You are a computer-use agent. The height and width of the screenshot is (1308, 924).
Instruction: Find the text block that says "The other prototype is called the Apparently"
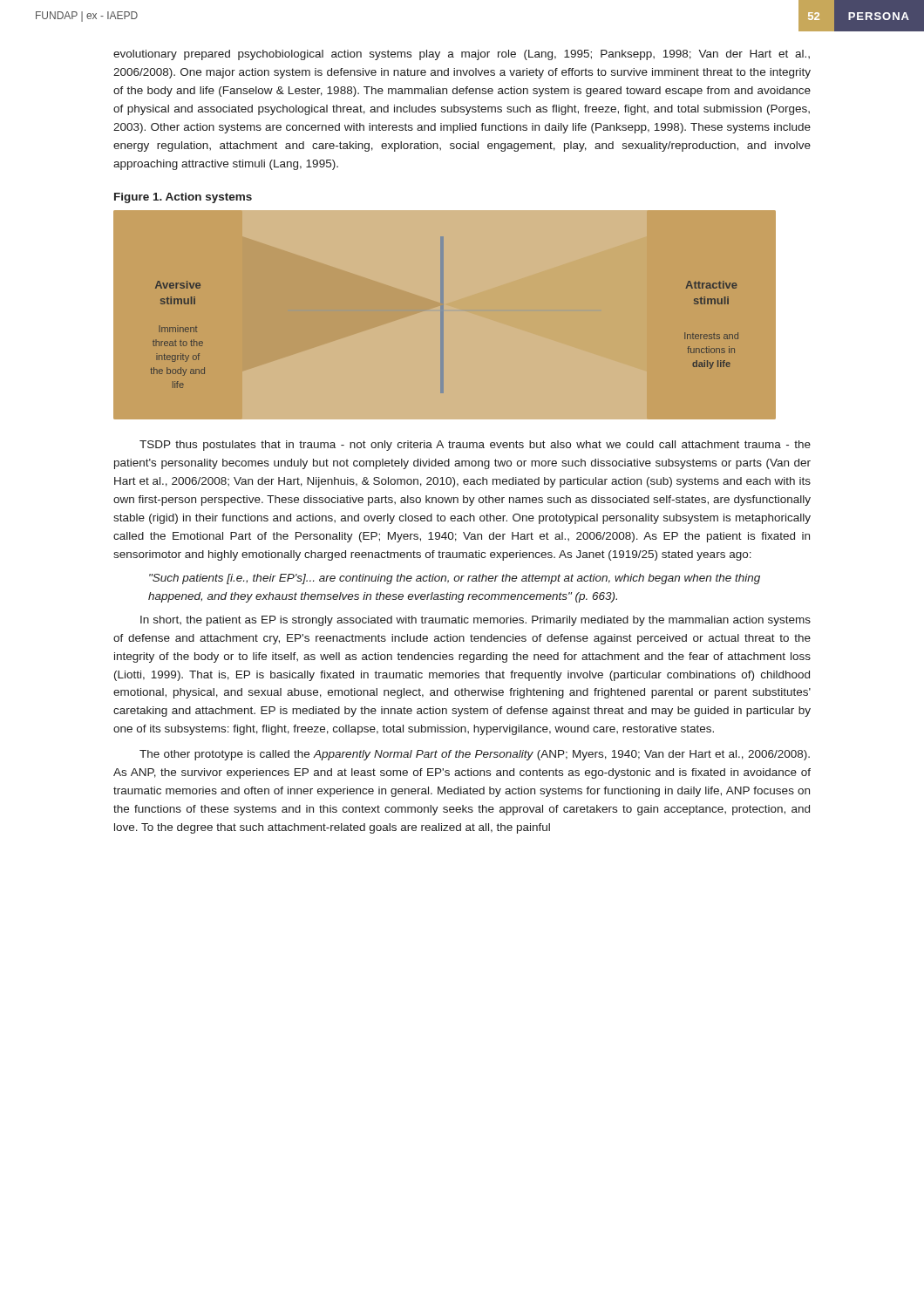[462, 791]
